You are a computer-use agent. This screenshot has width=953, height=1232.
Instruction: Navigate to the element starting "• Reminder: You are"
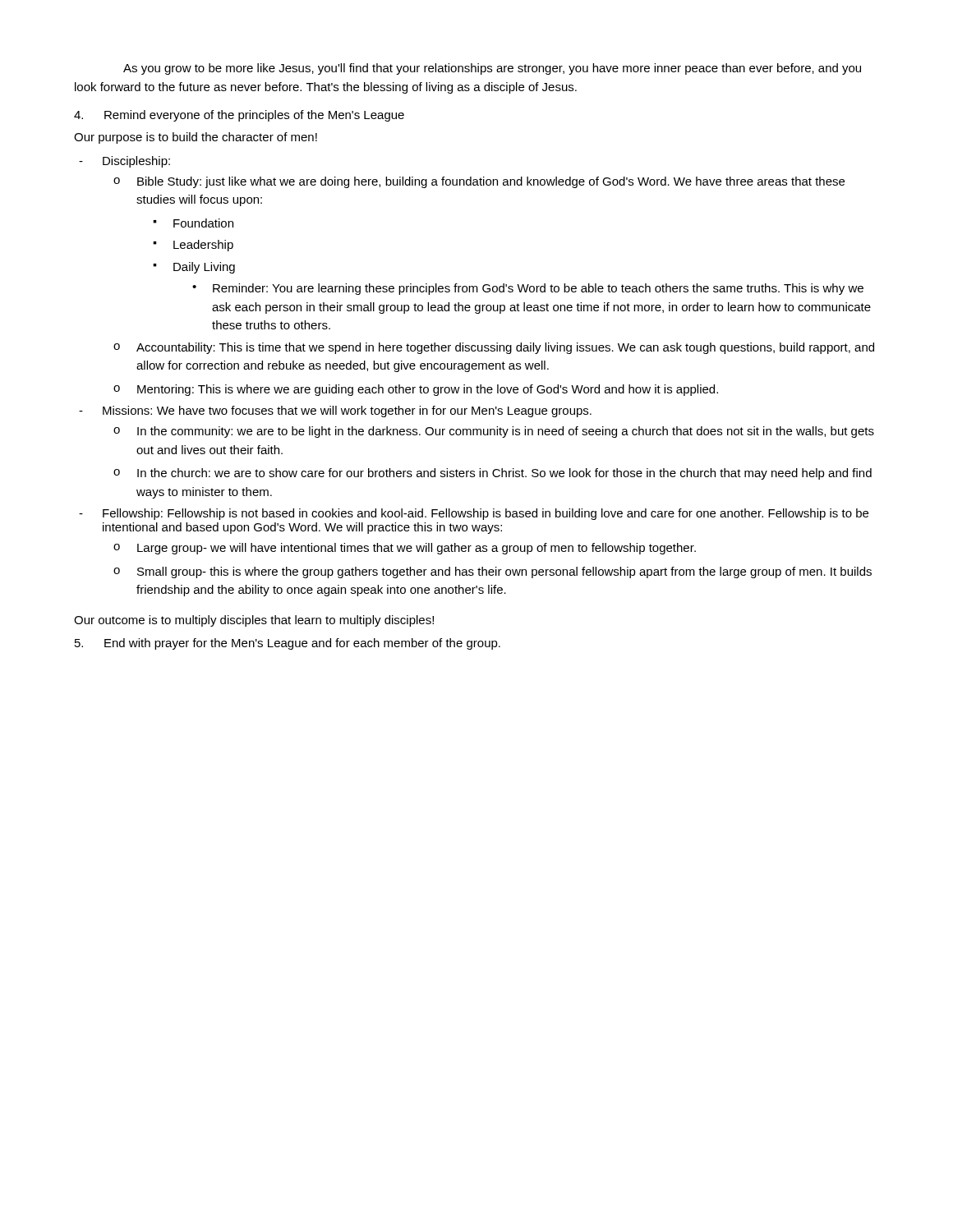pos(536,307)
